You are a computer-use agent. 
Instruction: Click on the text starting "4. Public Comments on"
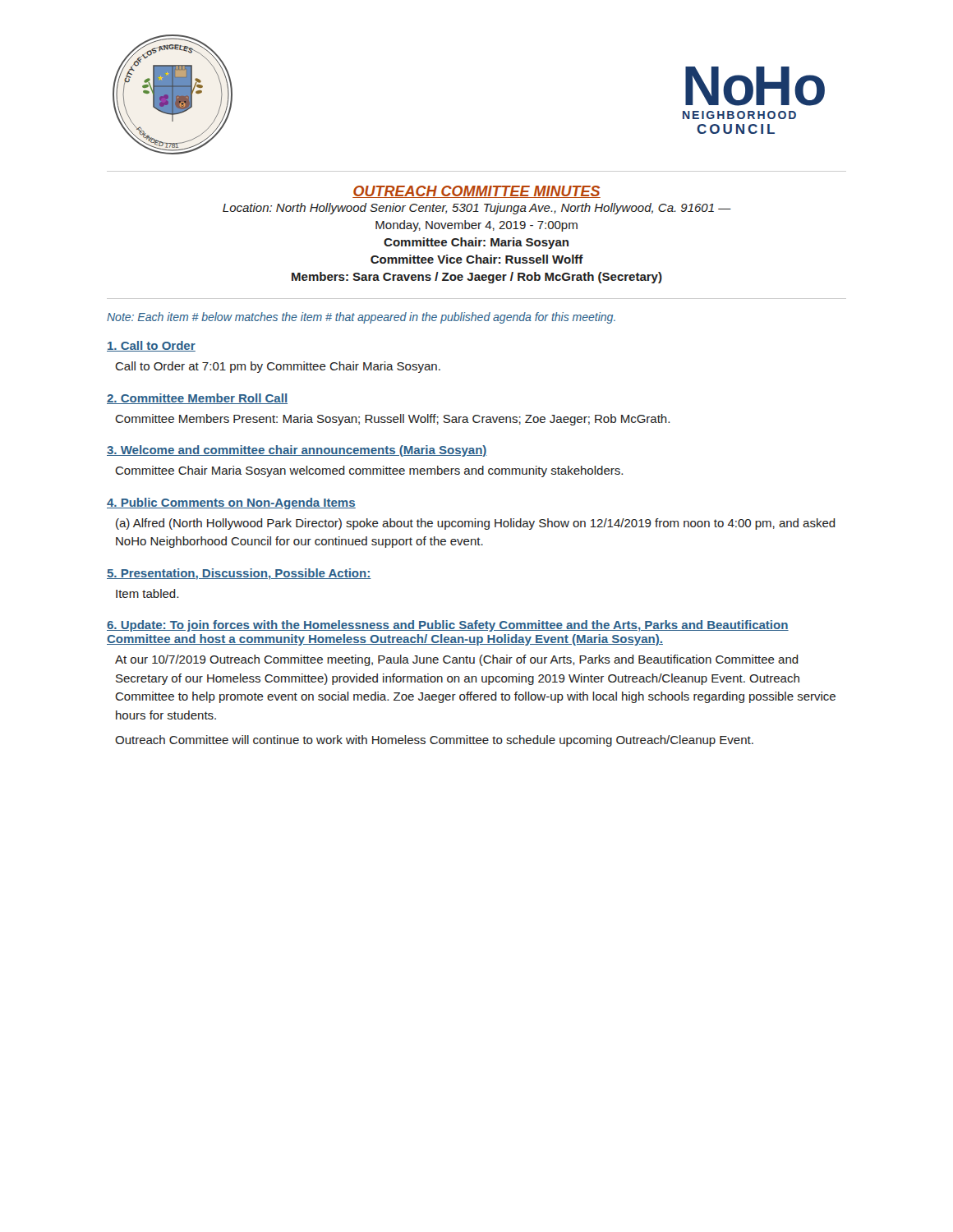point(231,502)
